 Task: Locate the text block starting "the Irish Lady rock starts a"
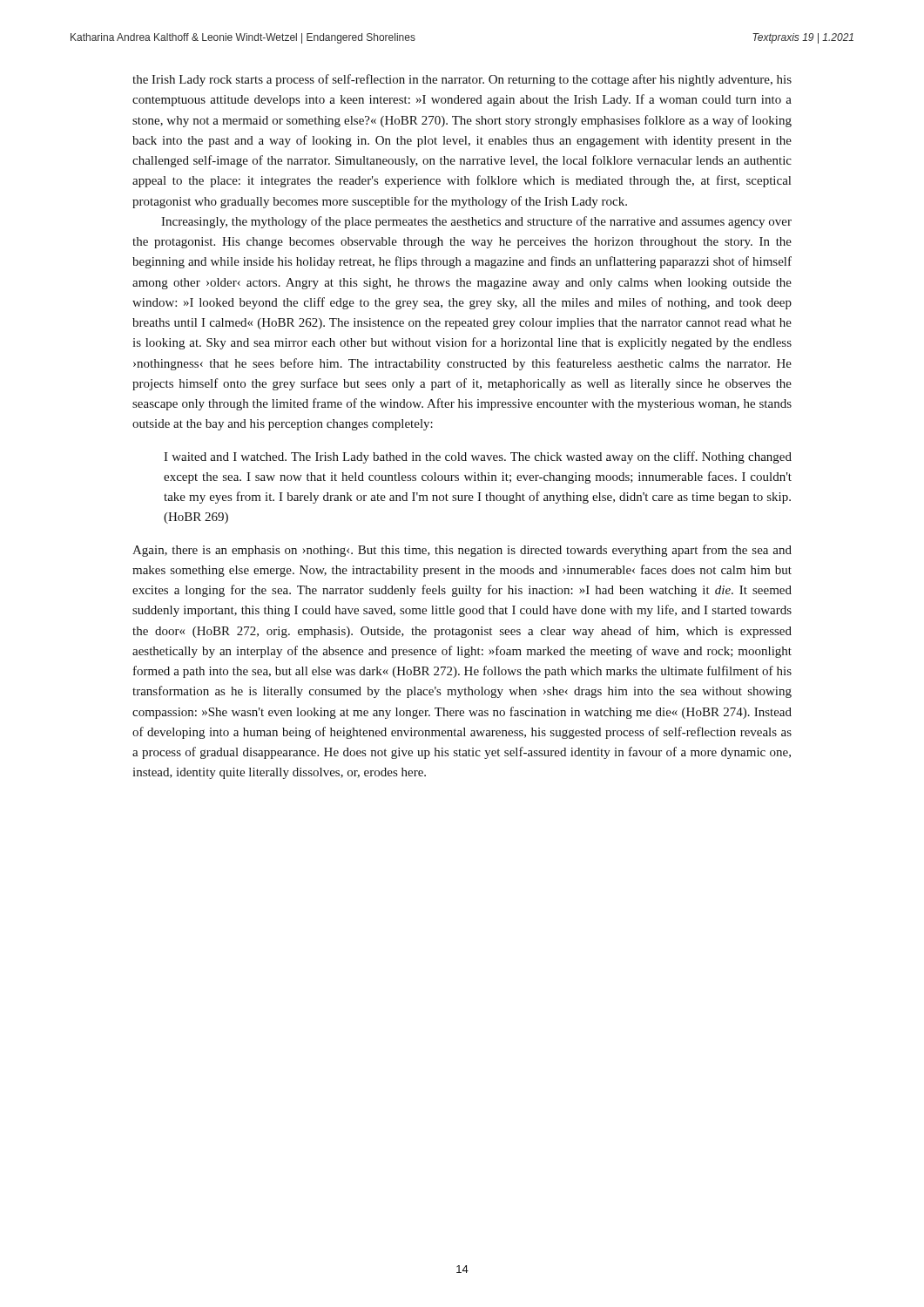[x=462, y=141]
